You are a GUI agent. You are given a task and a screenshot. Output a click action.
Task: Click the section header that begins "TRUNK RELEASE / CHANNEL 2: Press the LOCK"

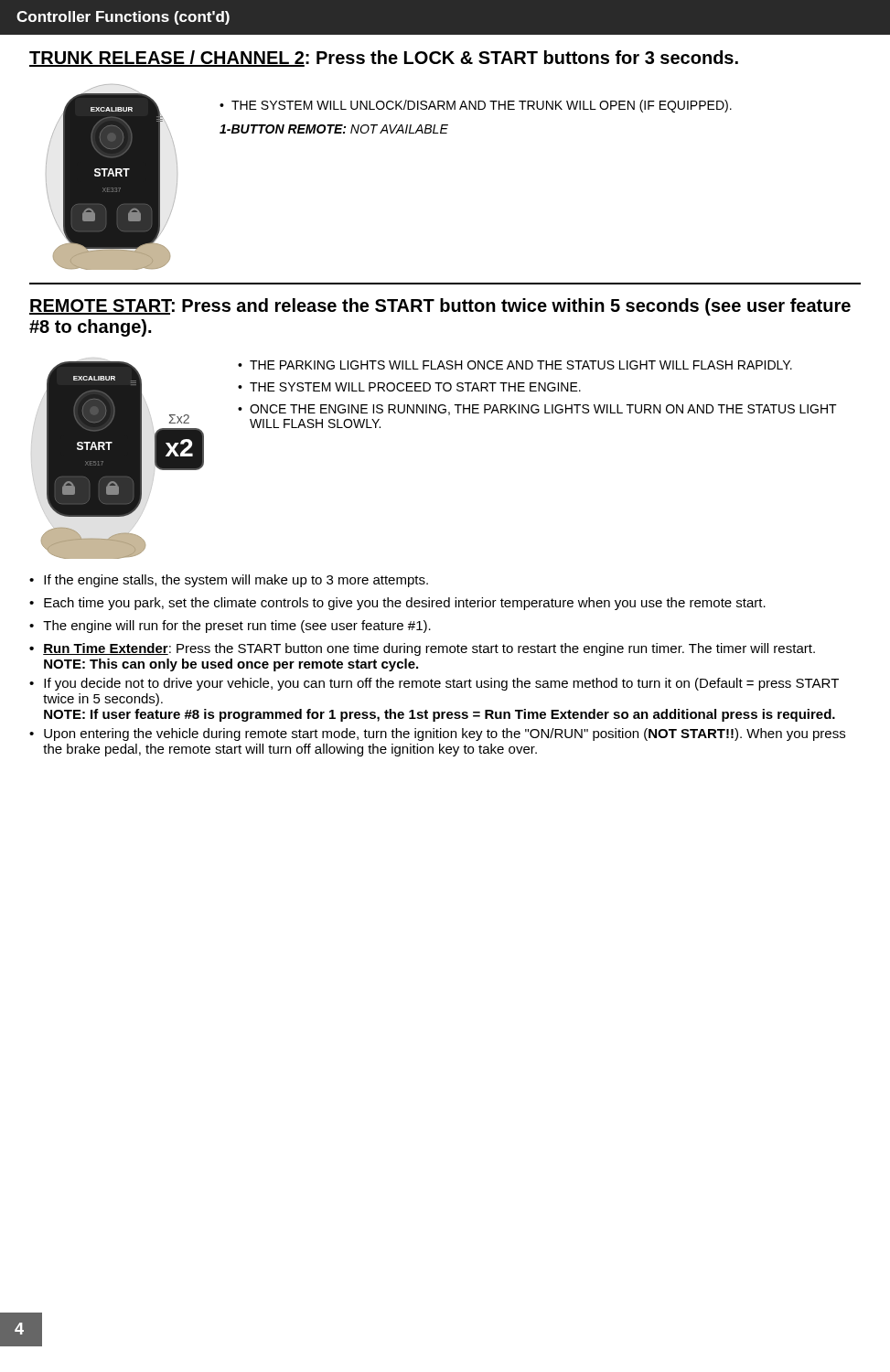click(384, 58)
